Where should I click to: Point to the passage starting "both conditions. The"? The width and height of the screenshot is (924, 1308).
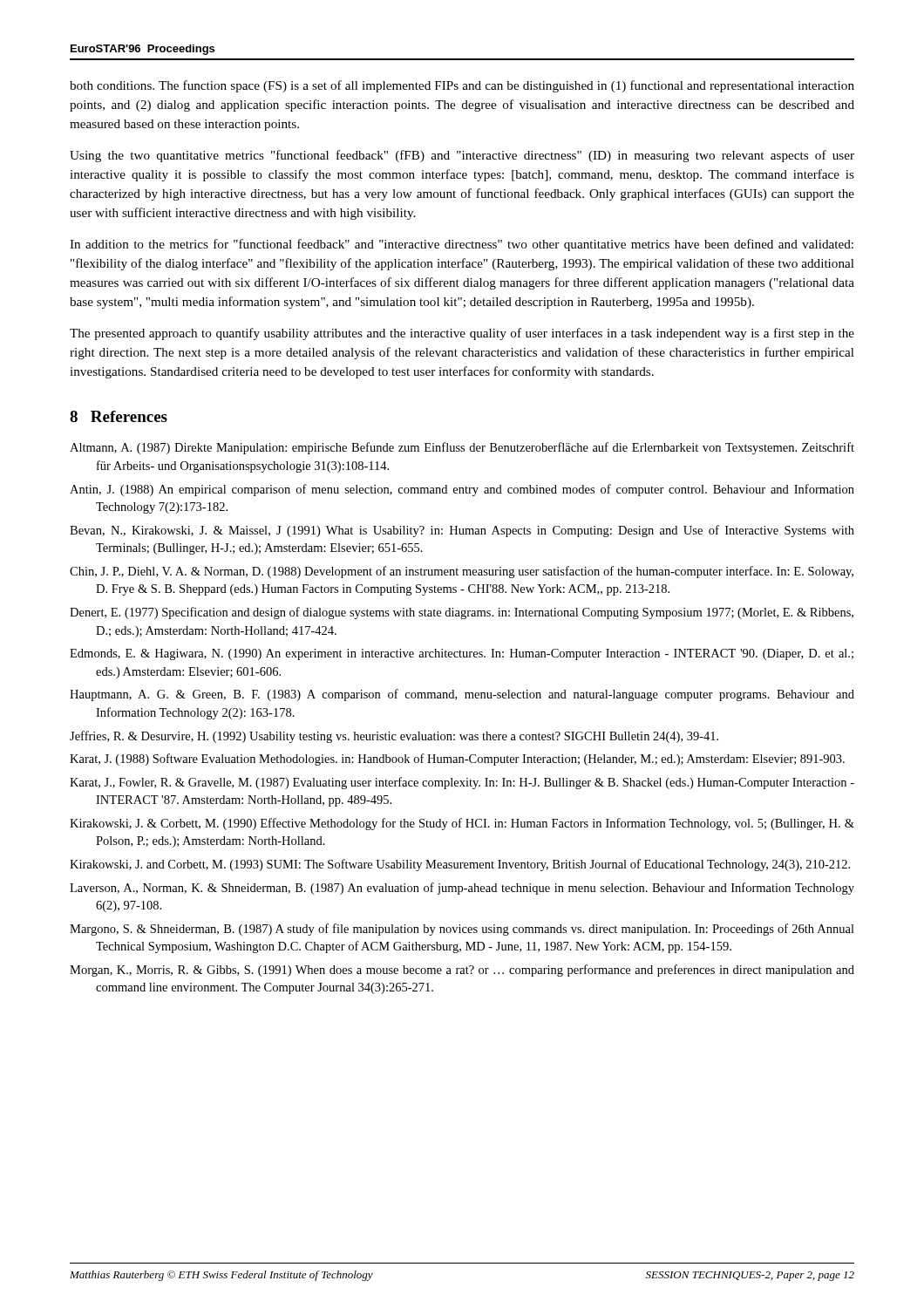[x=462, y=104]
